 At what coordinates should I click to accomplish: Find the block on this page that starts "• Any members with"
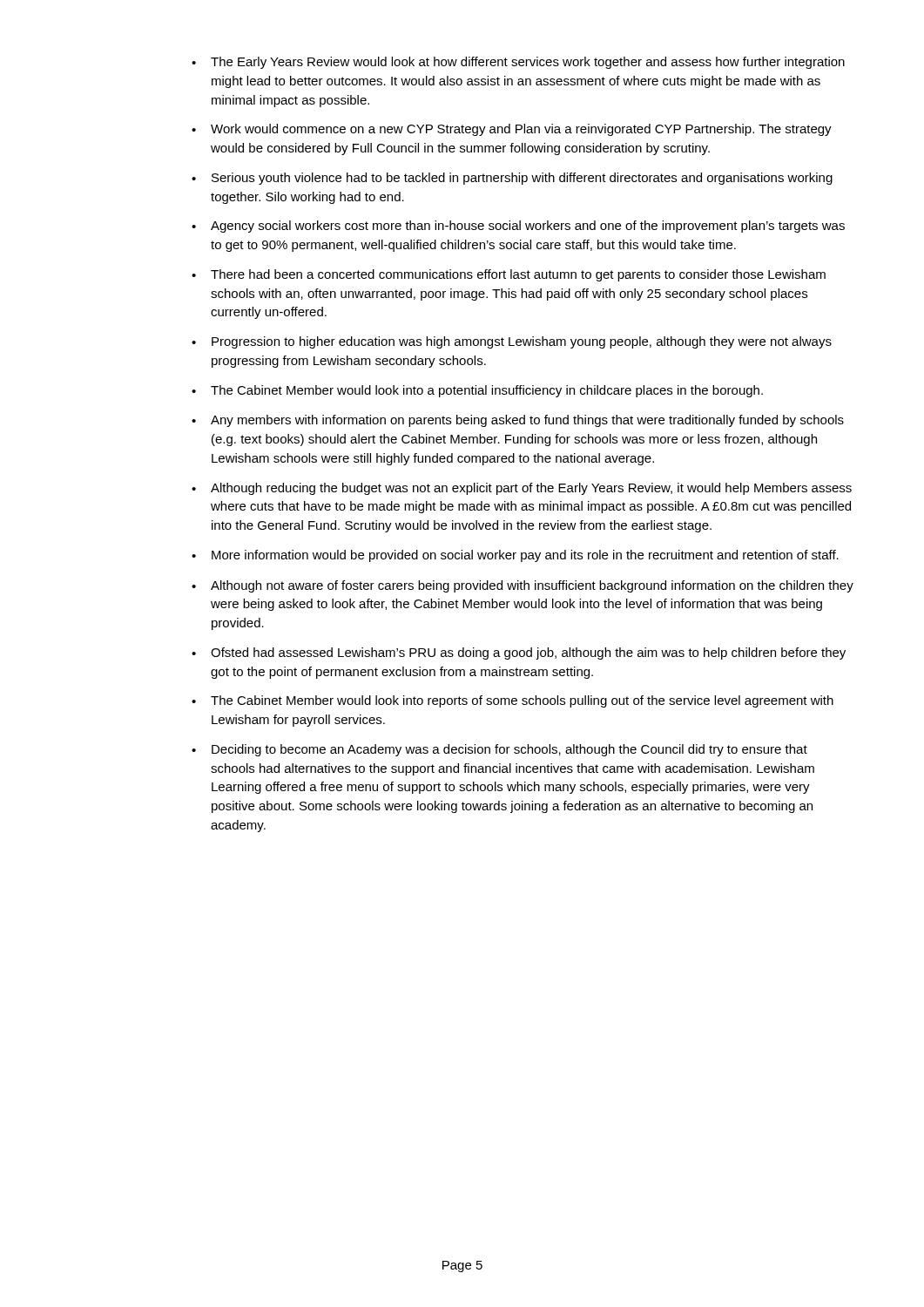(x=523, y=439)
